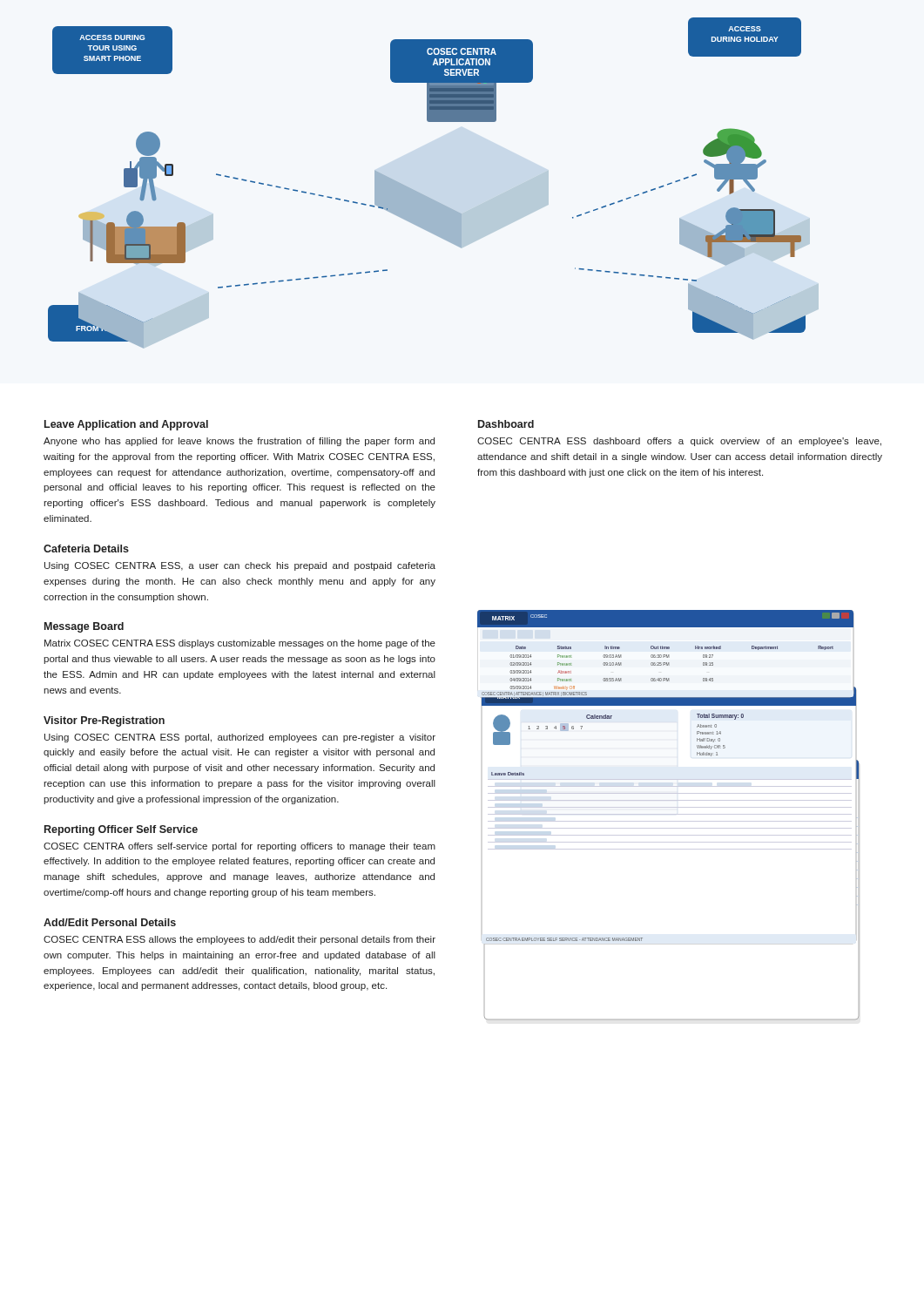
Task: Locate the section header that says "Visitor Pre-Registration"
Action: [x=104, y=720]
